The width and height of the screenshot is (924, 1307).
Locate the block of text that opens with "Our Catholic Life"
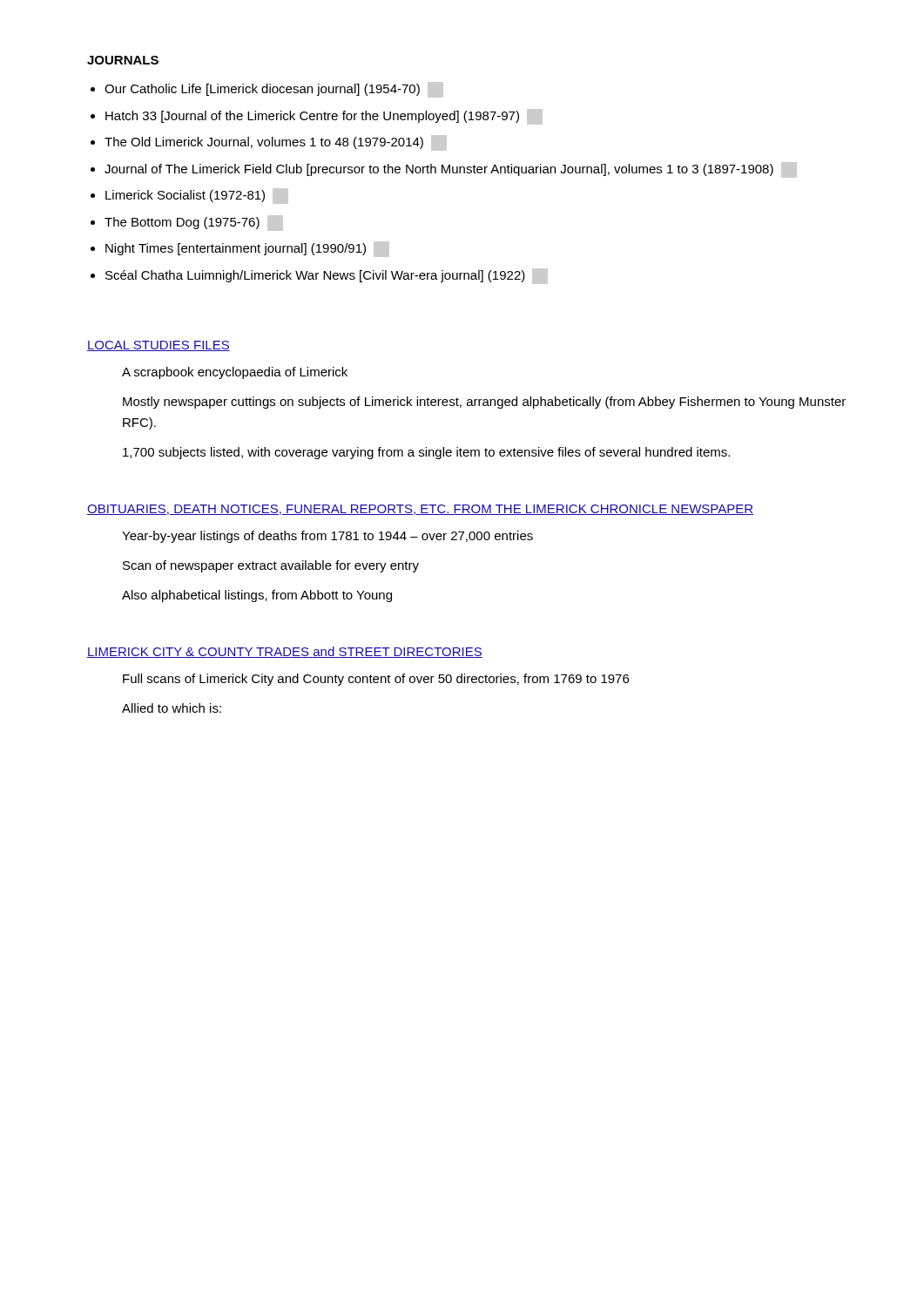[x=479, y=182]
